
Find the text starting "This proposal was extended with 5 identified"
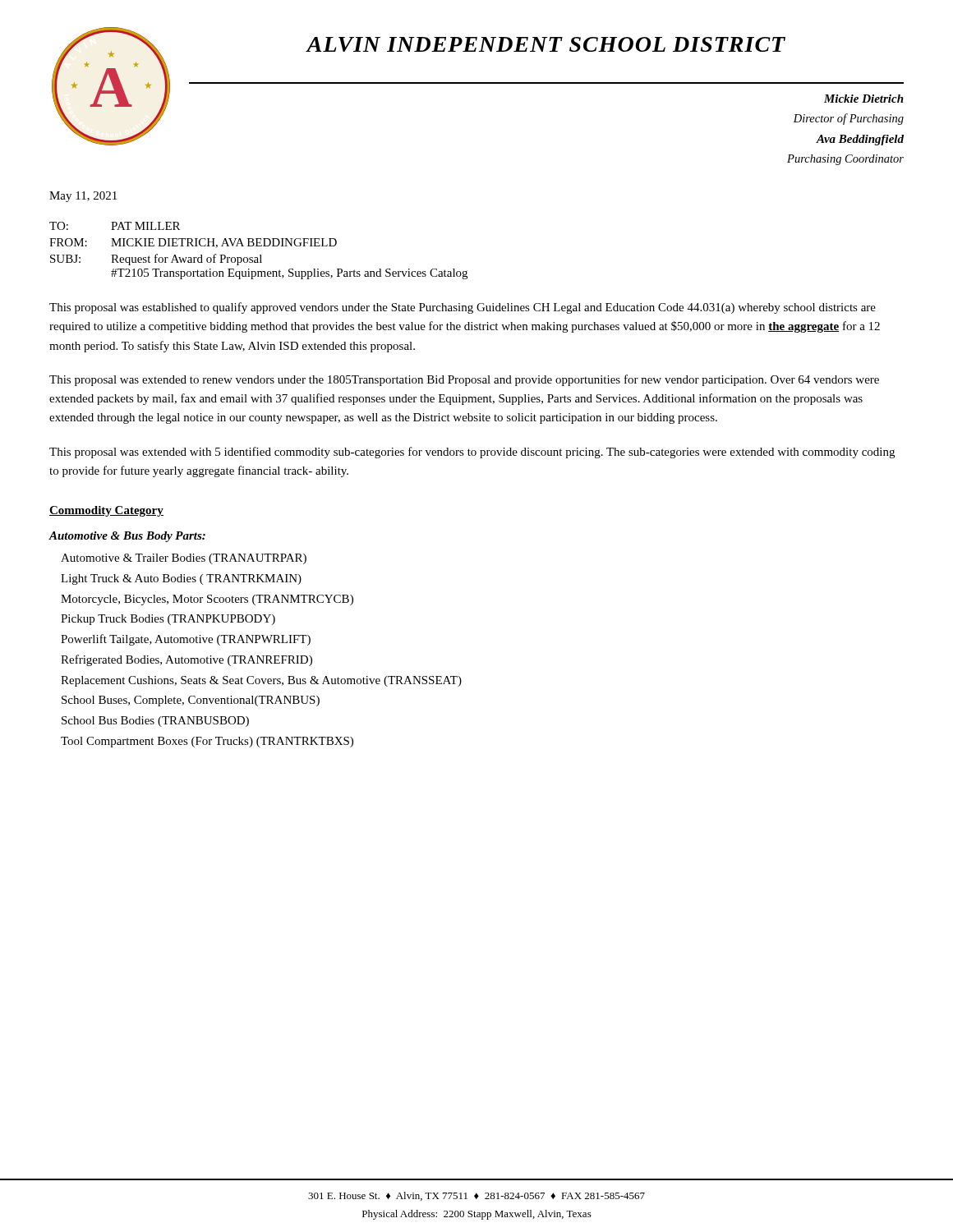point(472,461)
